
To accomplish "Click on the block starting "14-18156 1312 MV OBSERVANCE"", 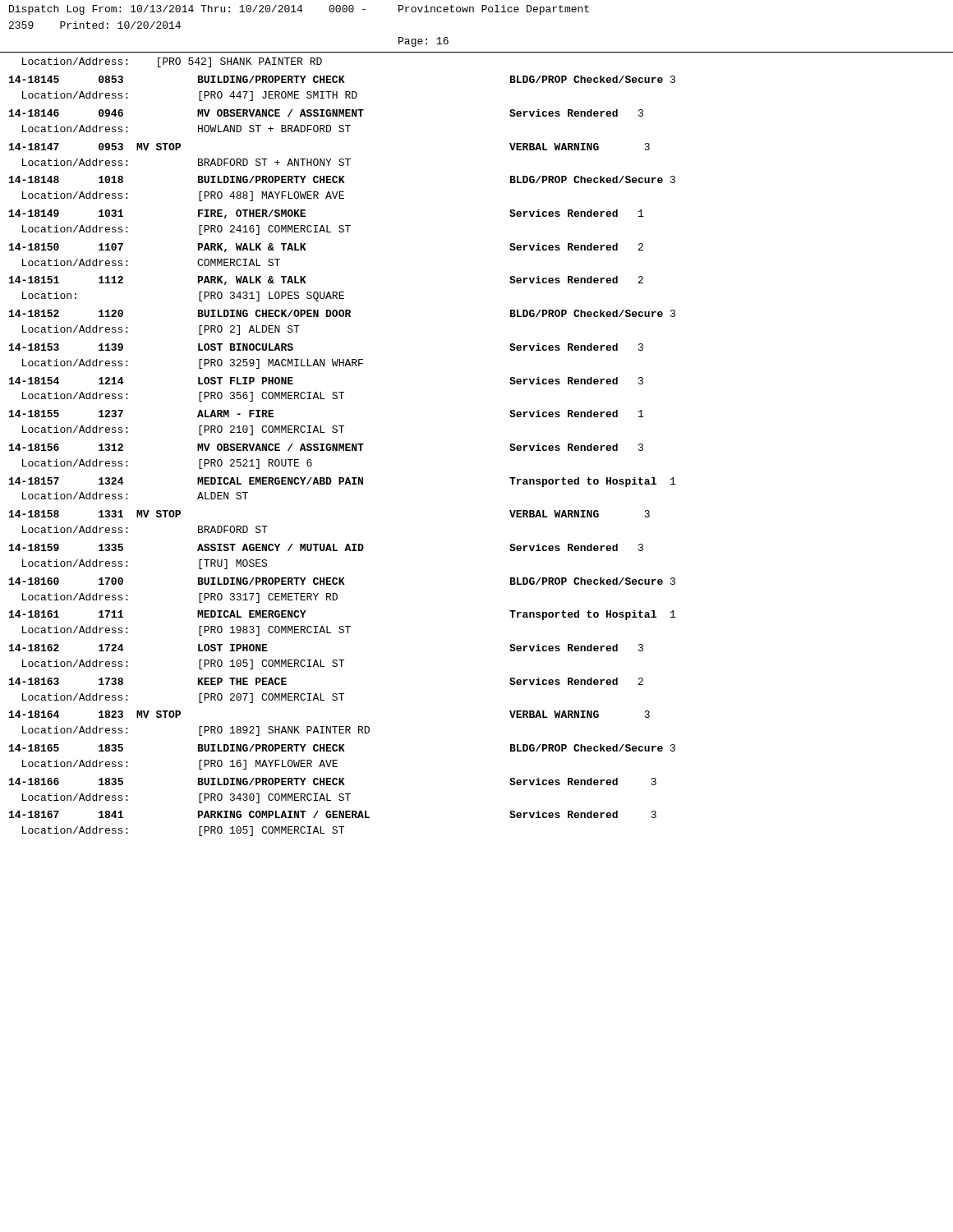I will [326, 447].
